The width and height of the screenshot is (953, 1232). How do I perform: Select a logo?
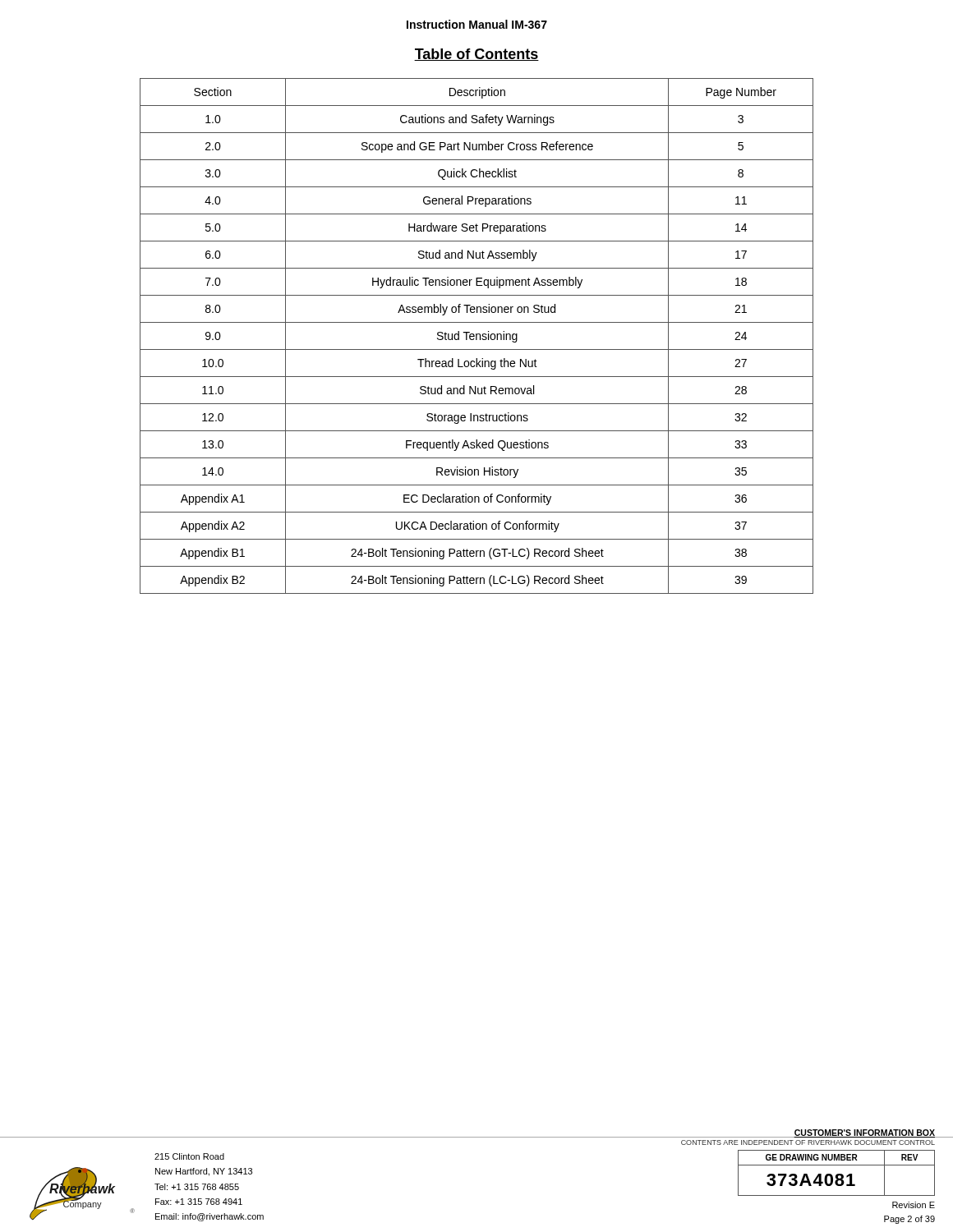coord(70,1193)
